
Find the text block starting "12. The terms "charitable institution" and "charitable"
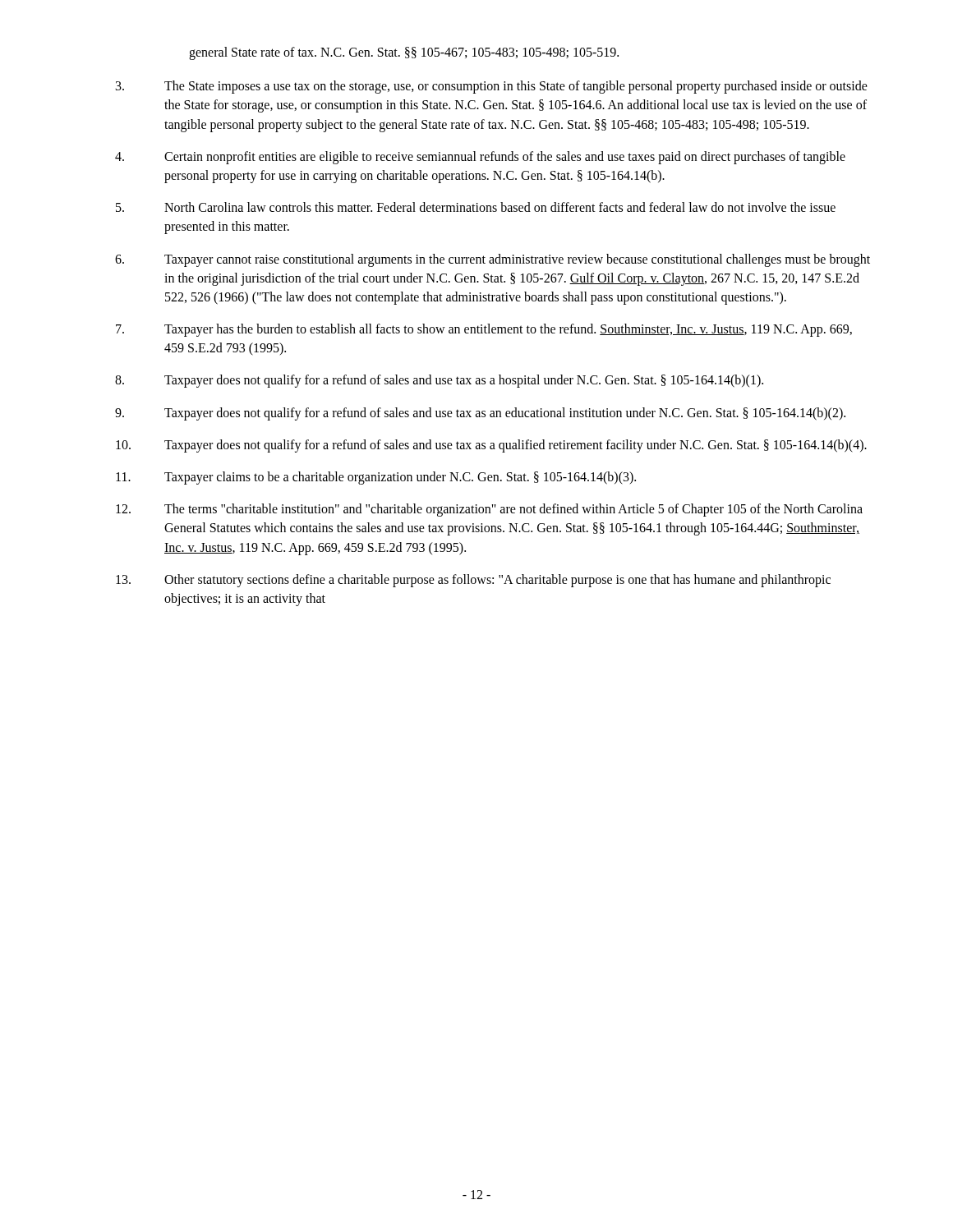(493, 528)
